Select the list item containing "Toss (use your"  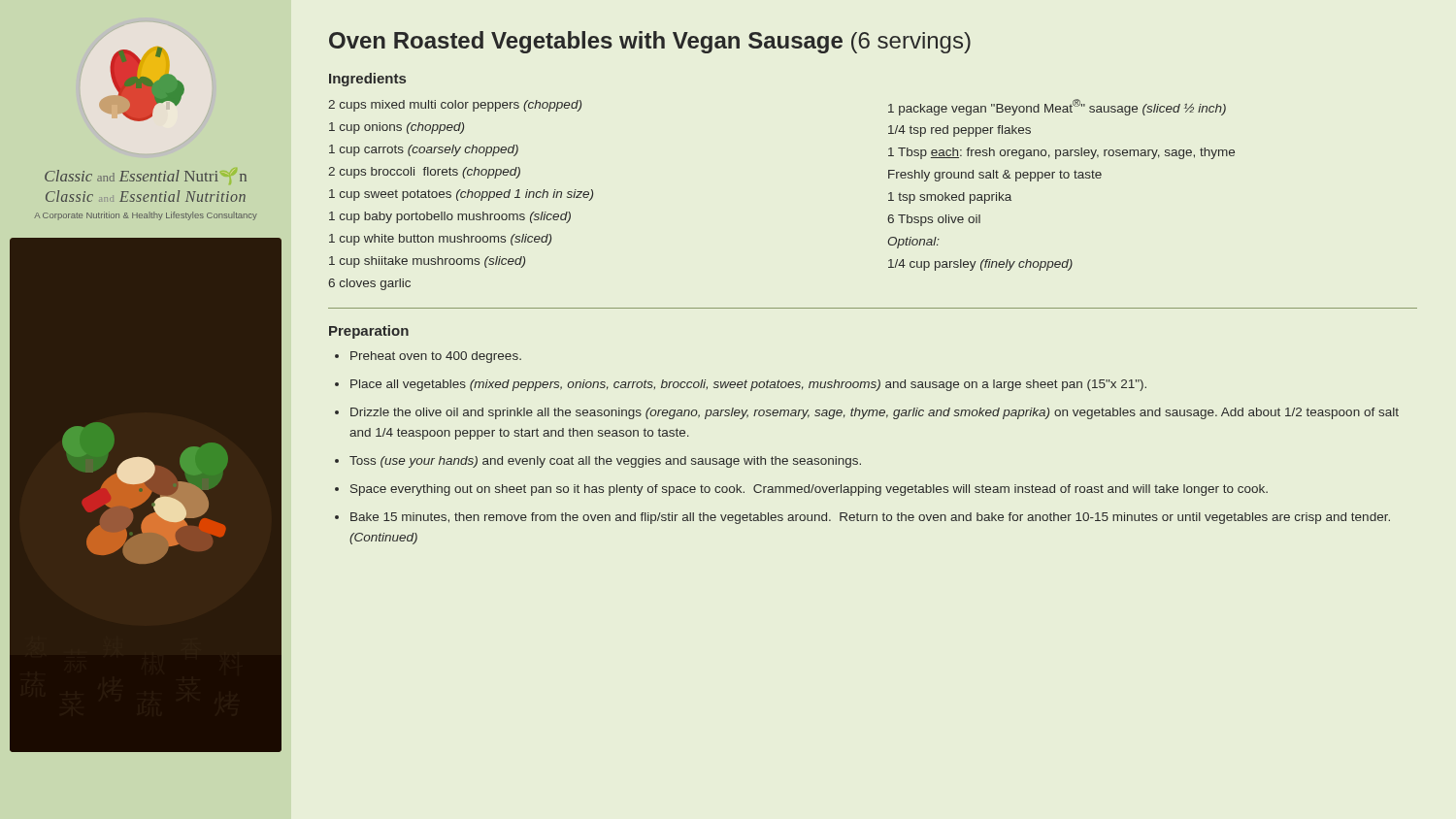pyautogui.click(x=606, y=461)
